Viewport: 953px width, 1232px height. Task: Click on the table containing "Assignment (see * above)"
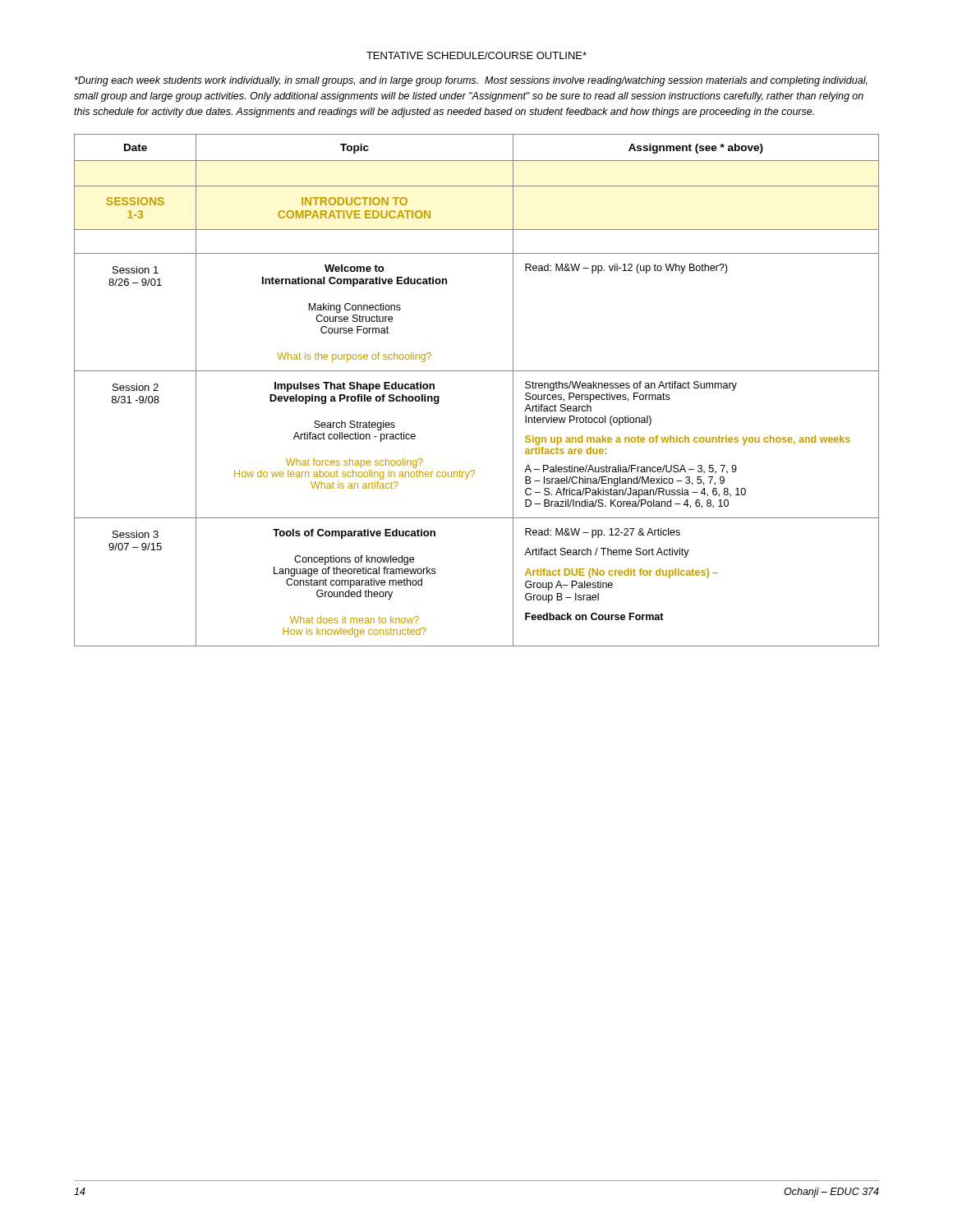tap(476, 390)
